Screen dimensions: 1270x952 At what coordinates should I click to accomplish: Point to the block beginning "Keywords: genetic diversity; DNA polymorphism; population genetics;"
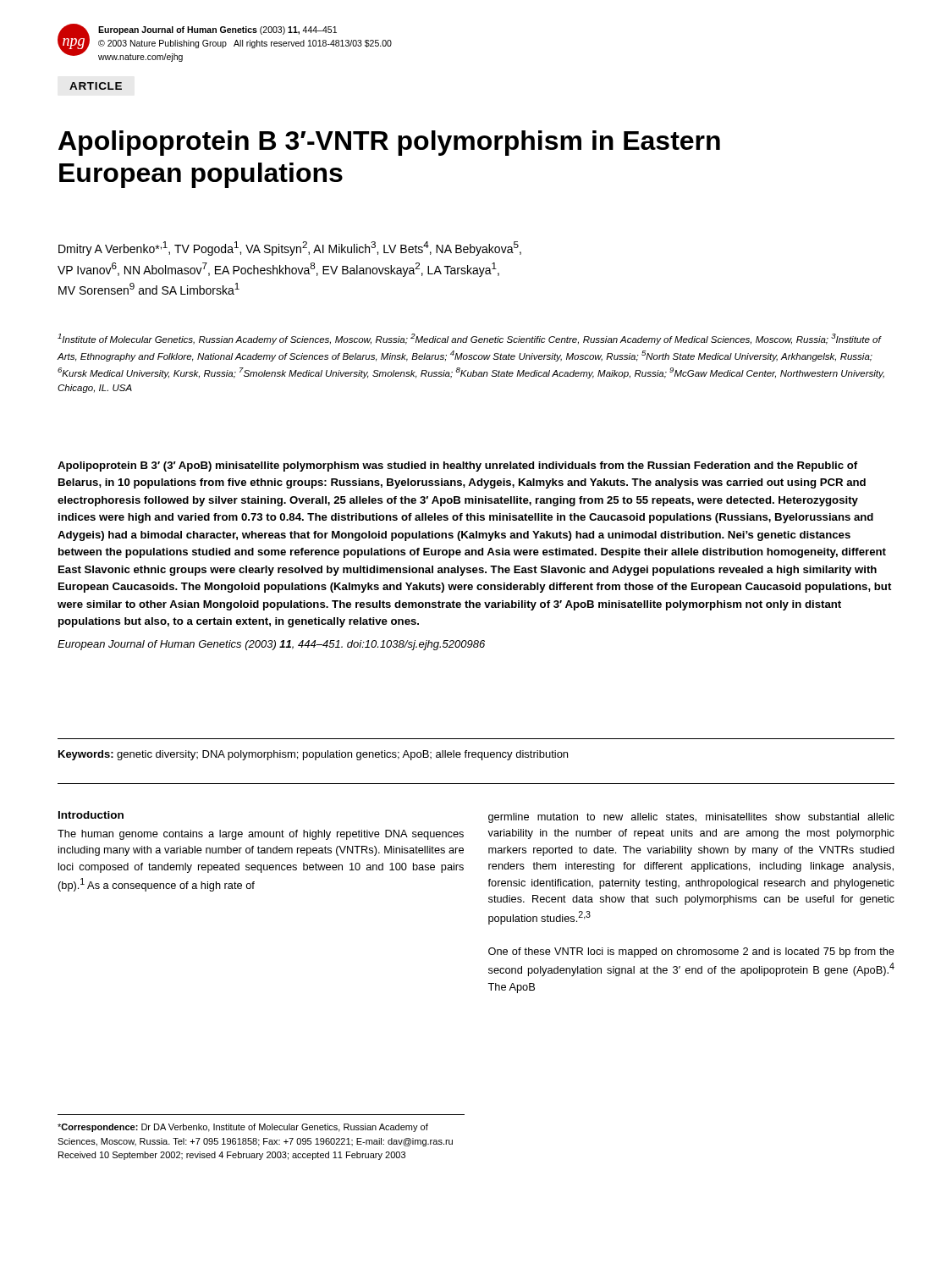[313, 754]
